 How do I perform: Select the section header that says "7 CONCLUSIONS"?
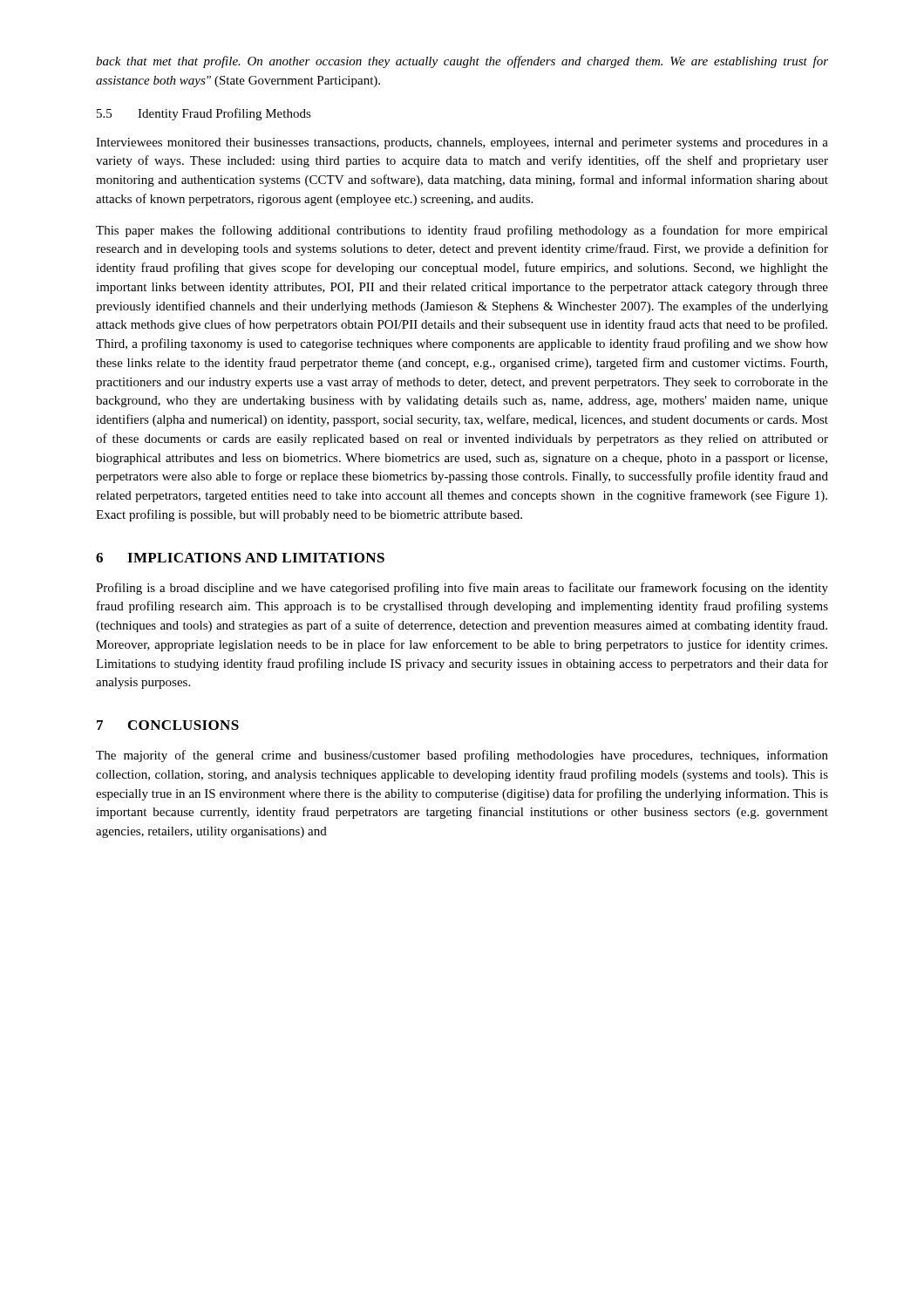pos(168,725)
